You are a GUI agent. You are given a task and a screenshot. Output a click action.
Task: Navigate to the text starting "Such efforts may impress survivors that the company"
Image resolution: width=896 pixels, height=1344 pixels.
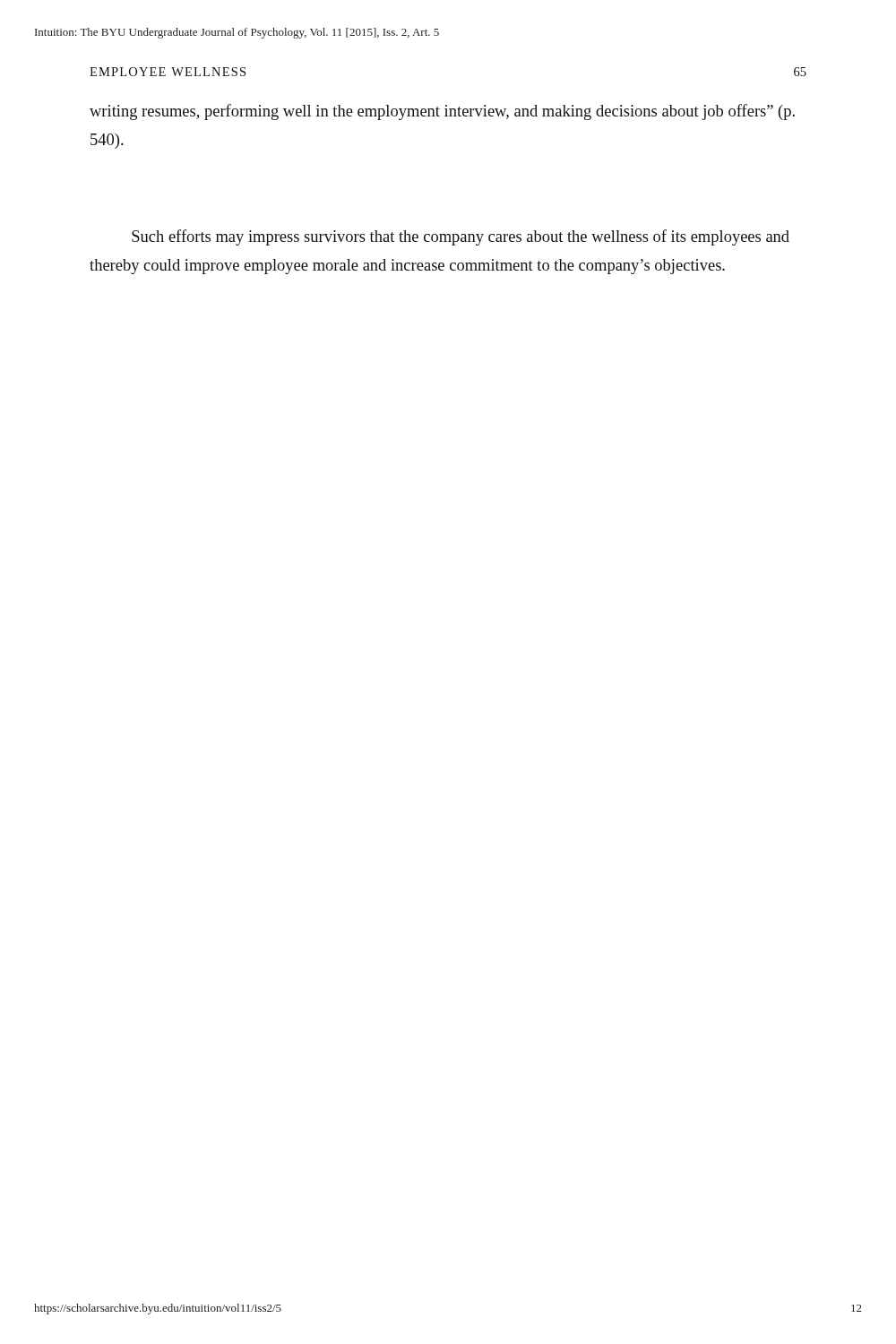click(x=440, y=251)
